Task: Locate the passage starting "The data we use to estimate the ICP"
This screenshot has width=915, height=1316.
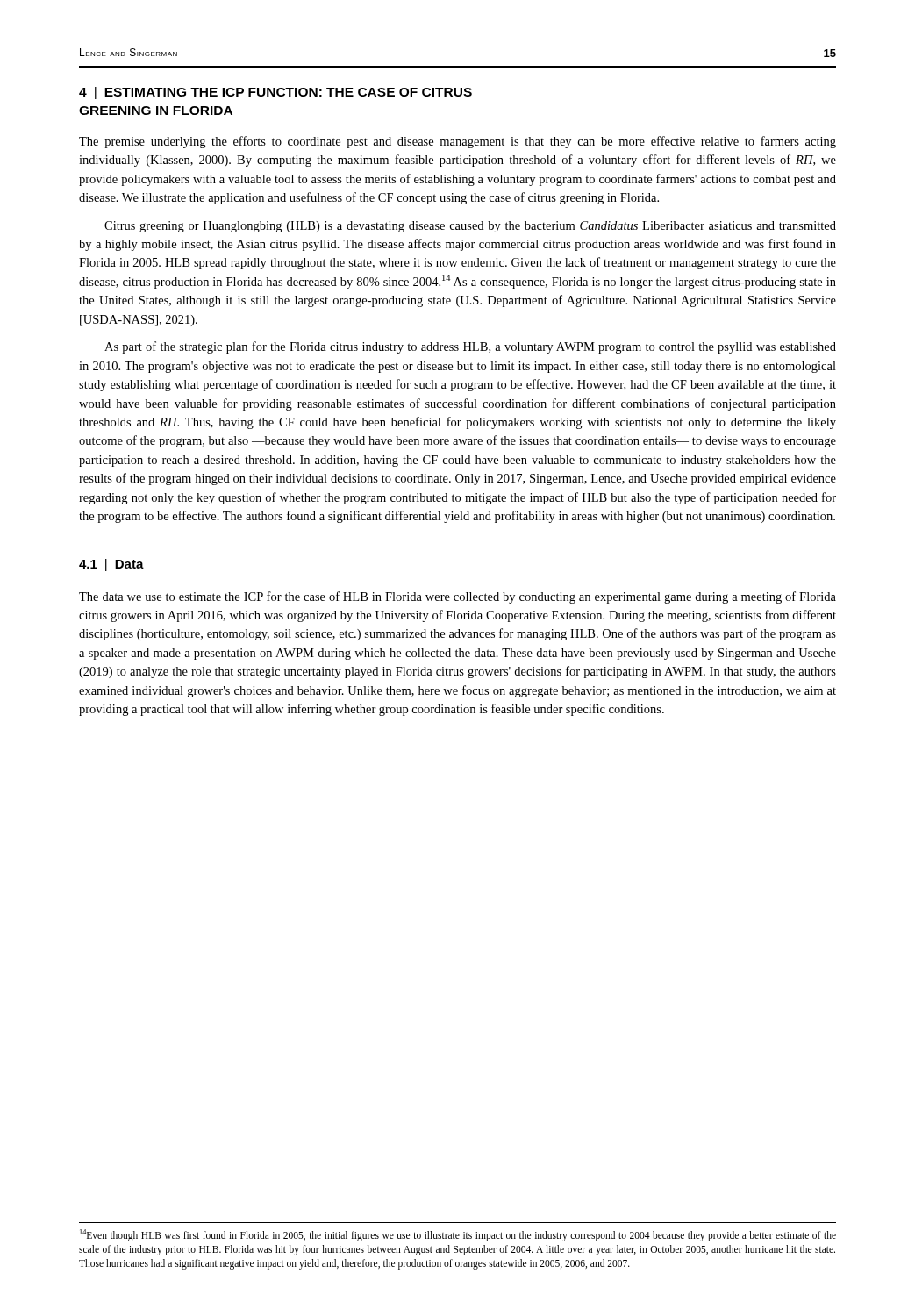Action: tap(458, 653)
